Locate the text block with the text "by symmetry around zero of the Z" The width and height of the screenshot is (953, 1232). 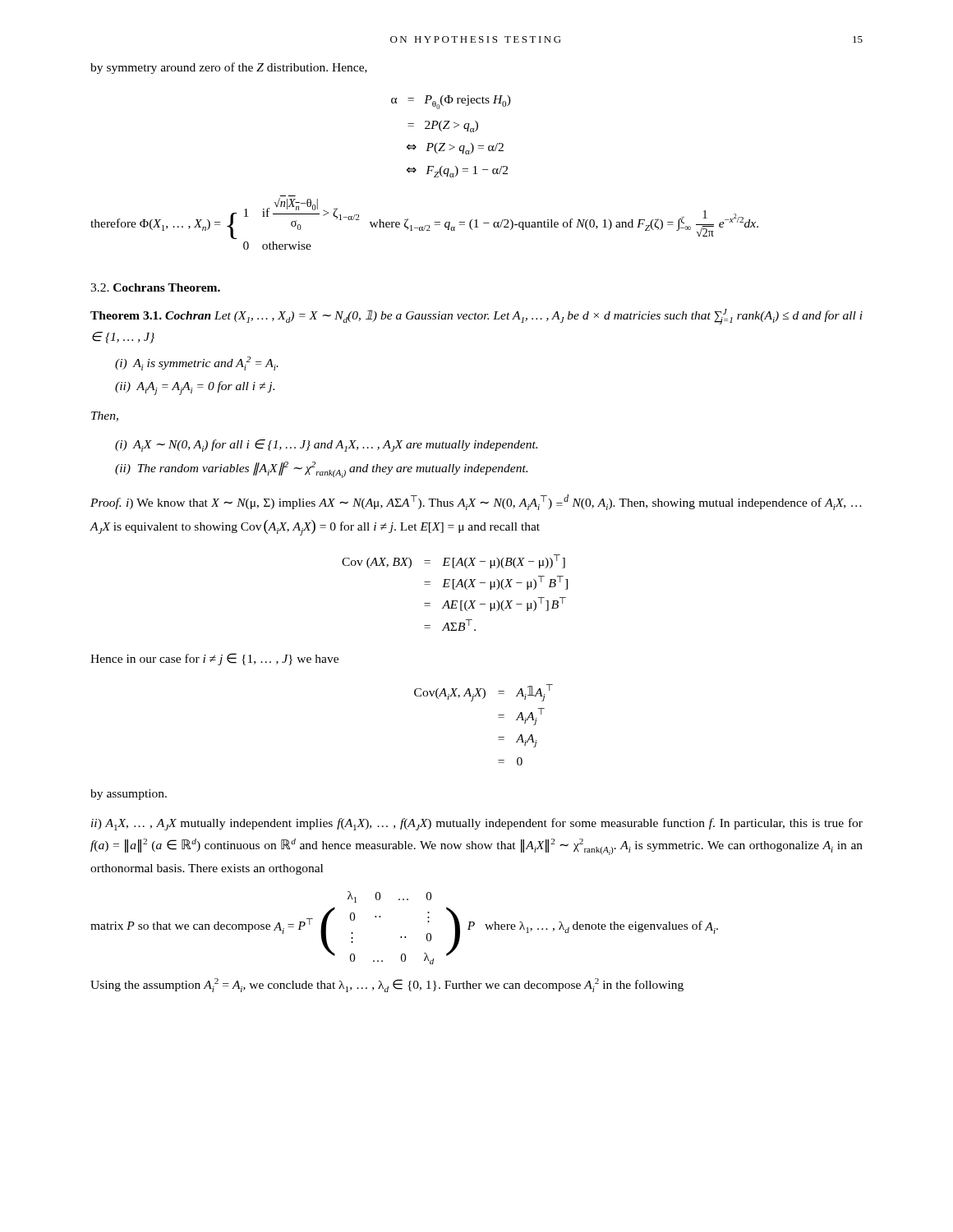pyautogui.click(x=229, y=67)
